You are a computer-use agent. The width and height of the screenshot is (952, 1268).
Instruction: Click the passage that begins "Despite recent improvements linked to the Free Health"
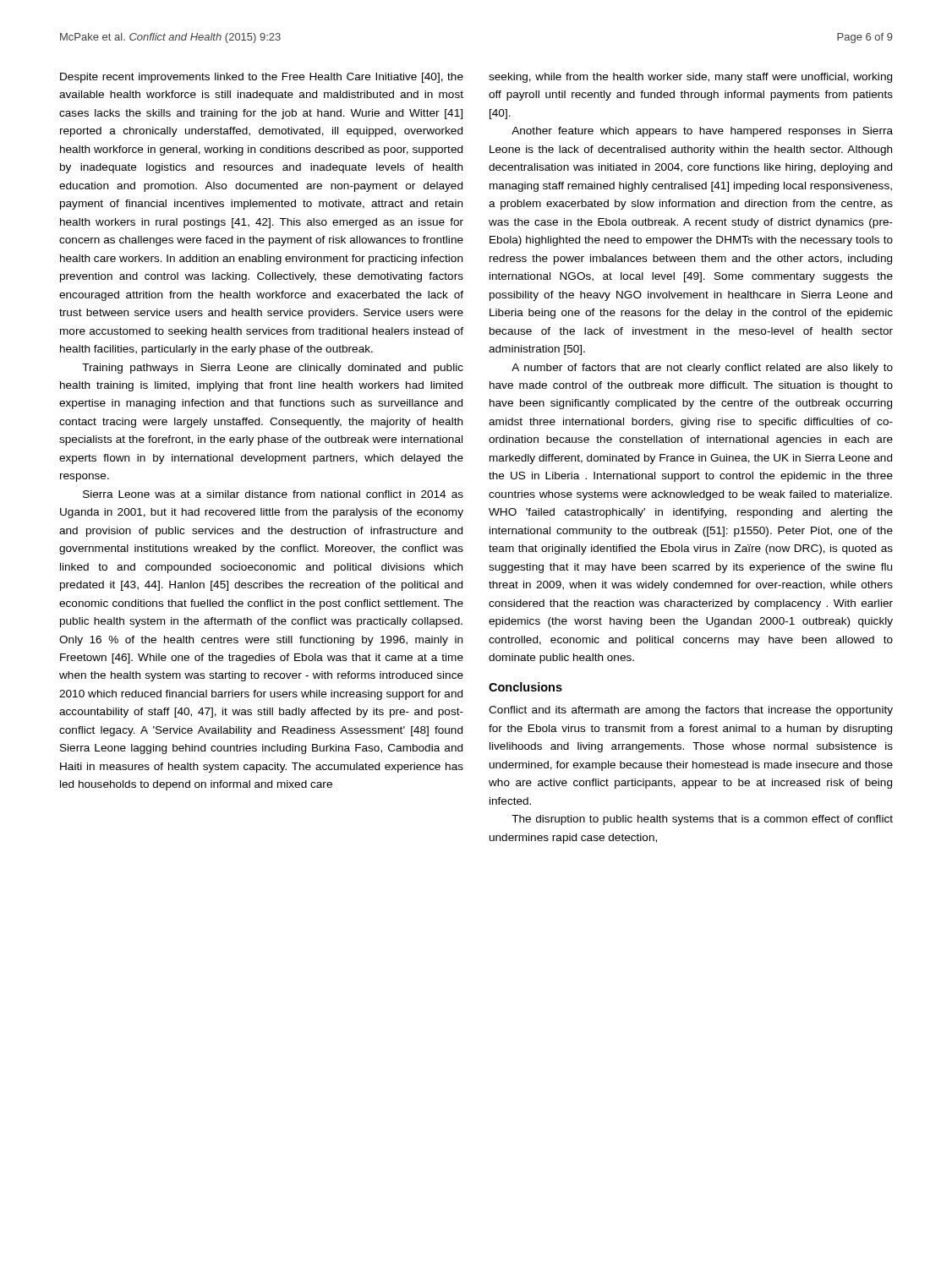pyautogui.click(x=261, y=213)
